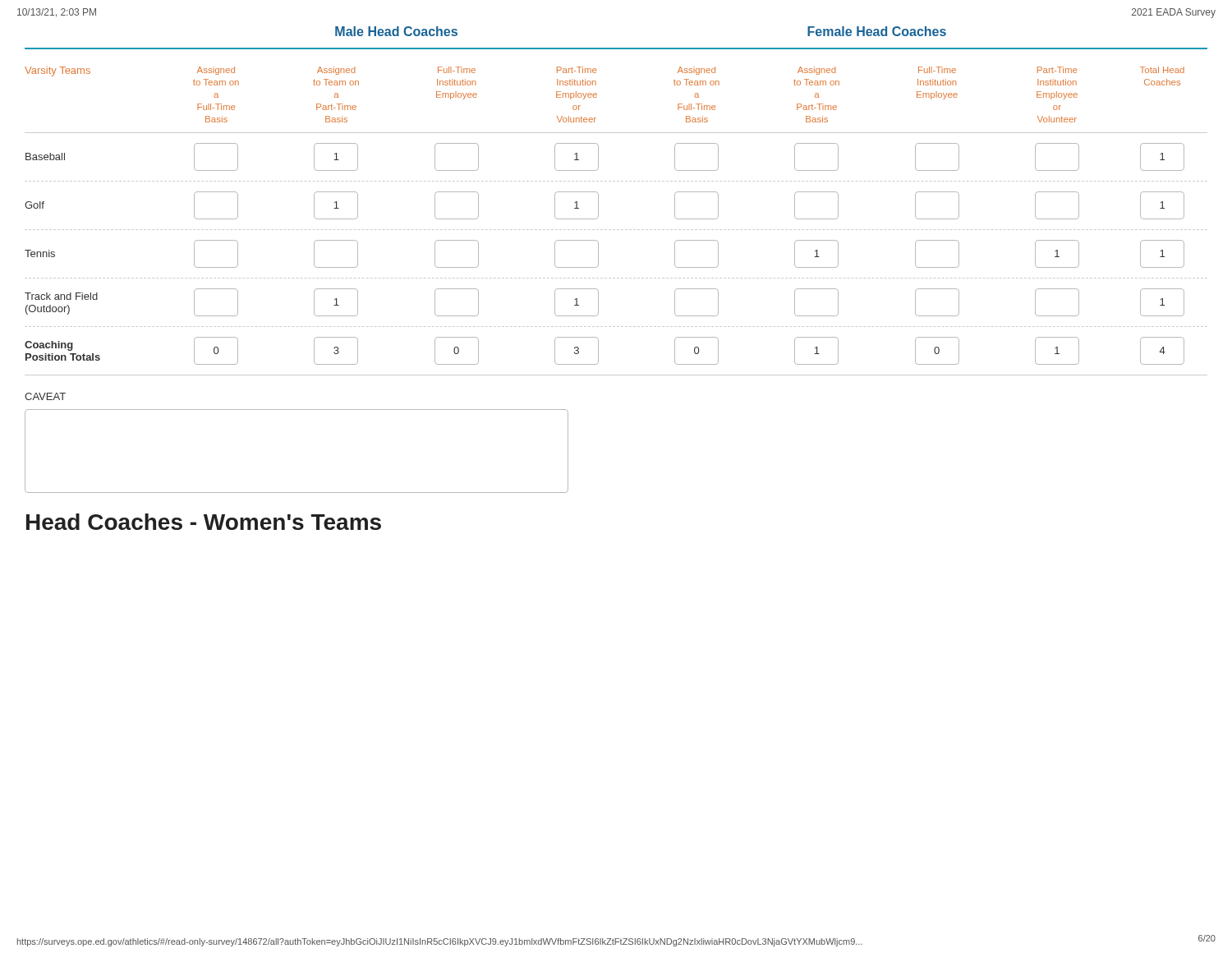Click on the passage starting "Female Head Coaches"

[x=877, y=32]
